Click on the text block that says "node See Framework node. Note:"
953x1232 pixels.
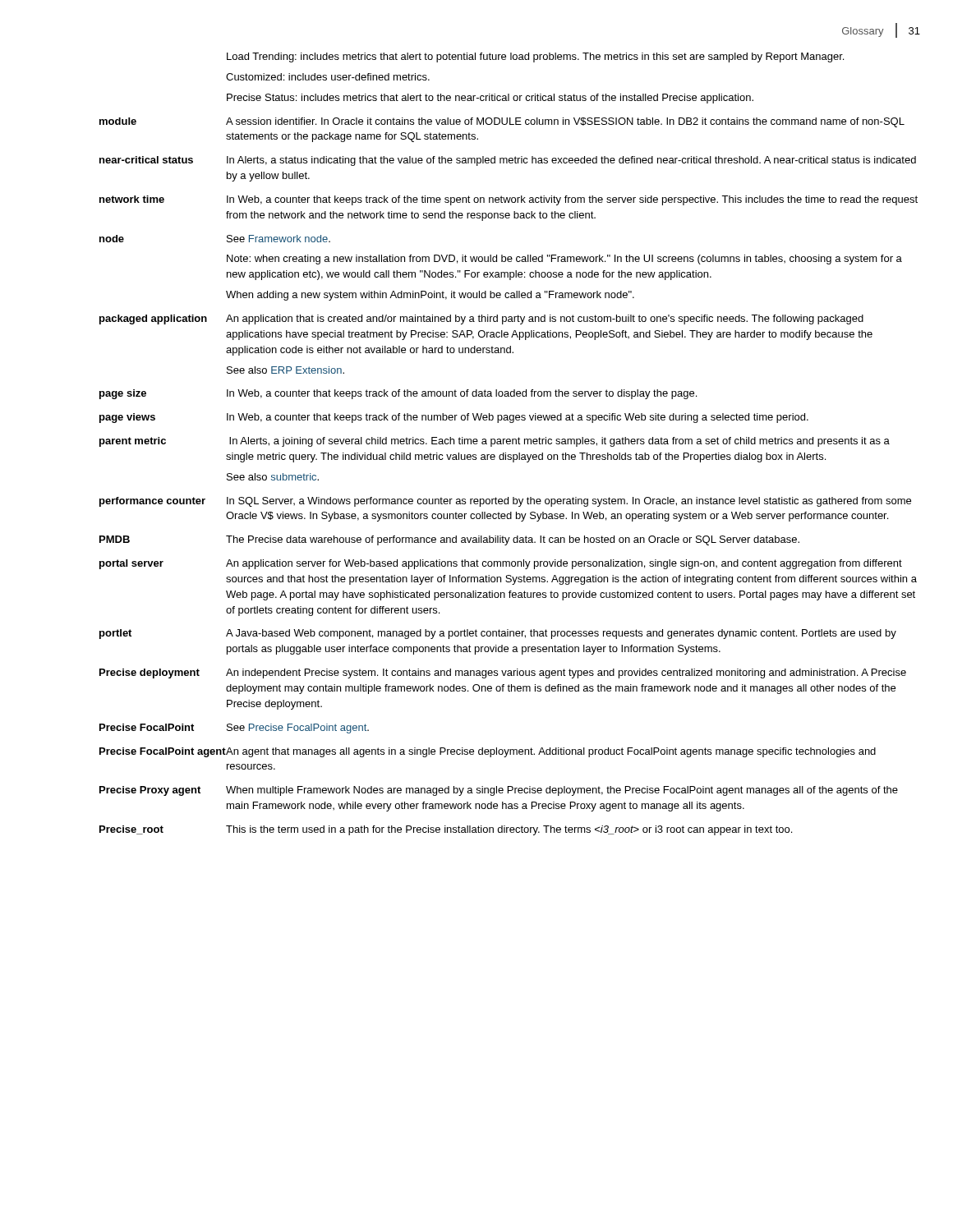509,267
